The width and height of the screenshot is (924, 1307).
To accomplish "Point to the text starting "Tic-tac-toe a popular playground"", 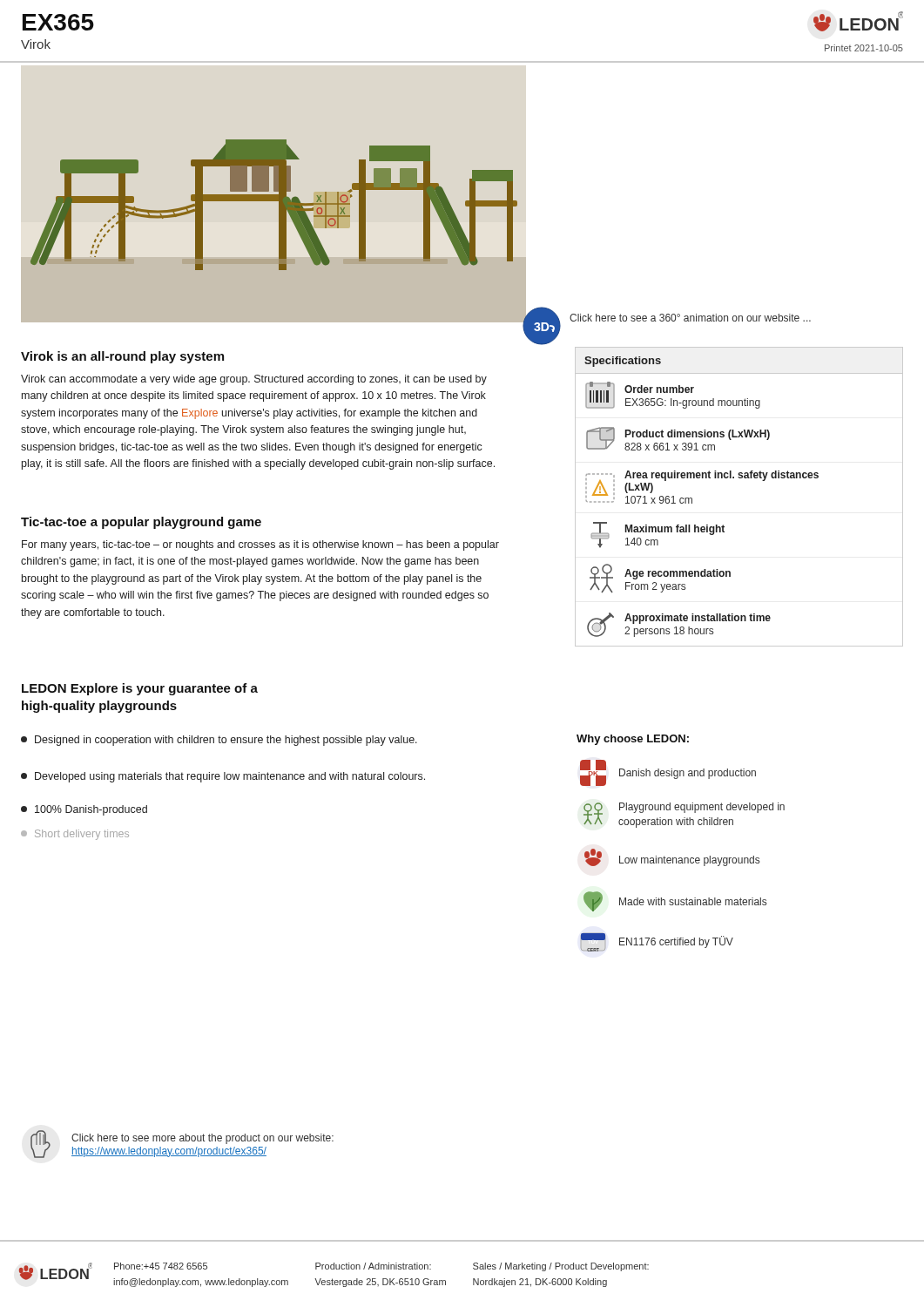I will 141,521.
